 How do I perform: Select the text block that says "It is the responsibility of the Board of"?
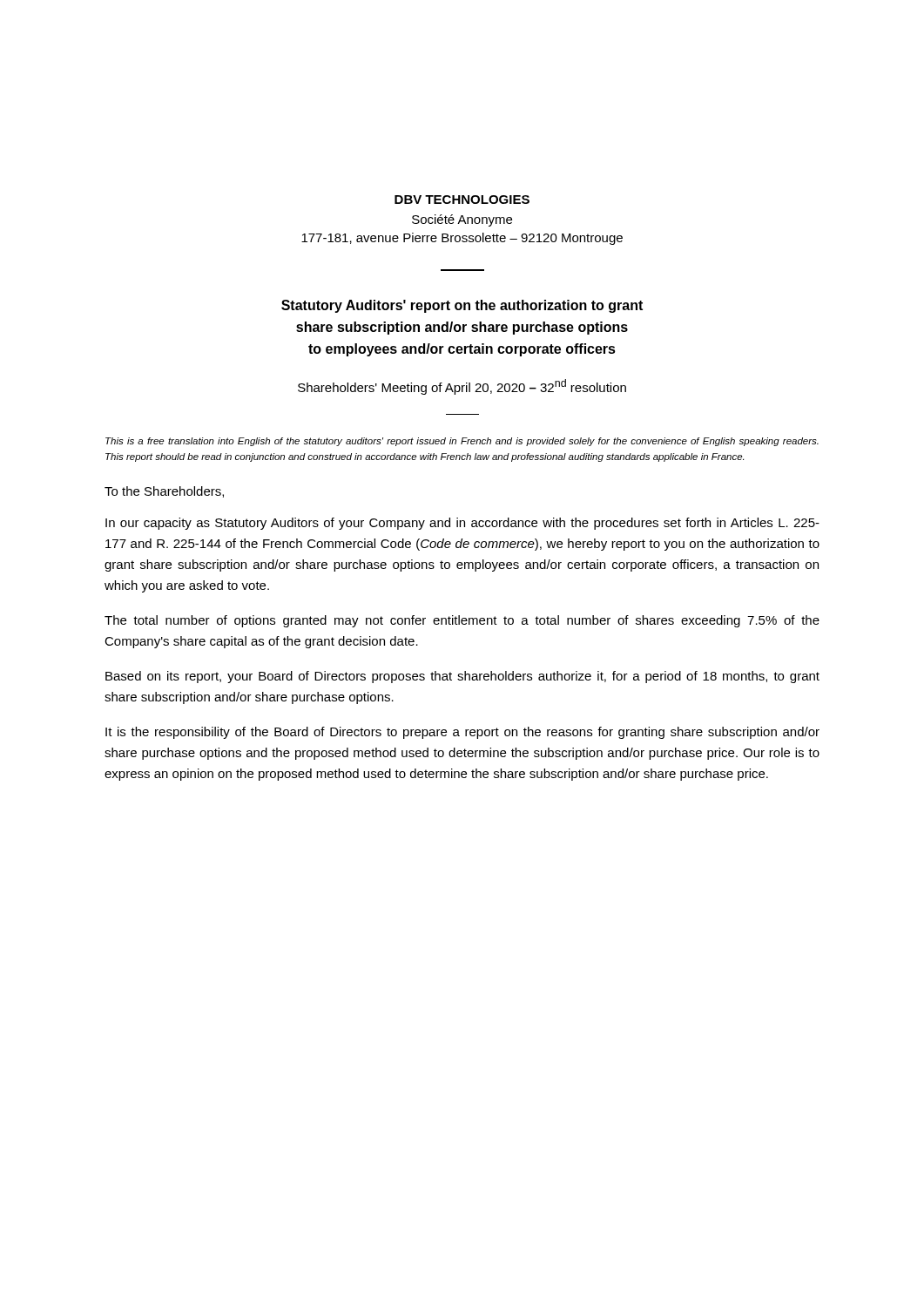click(x=462, y=752)
